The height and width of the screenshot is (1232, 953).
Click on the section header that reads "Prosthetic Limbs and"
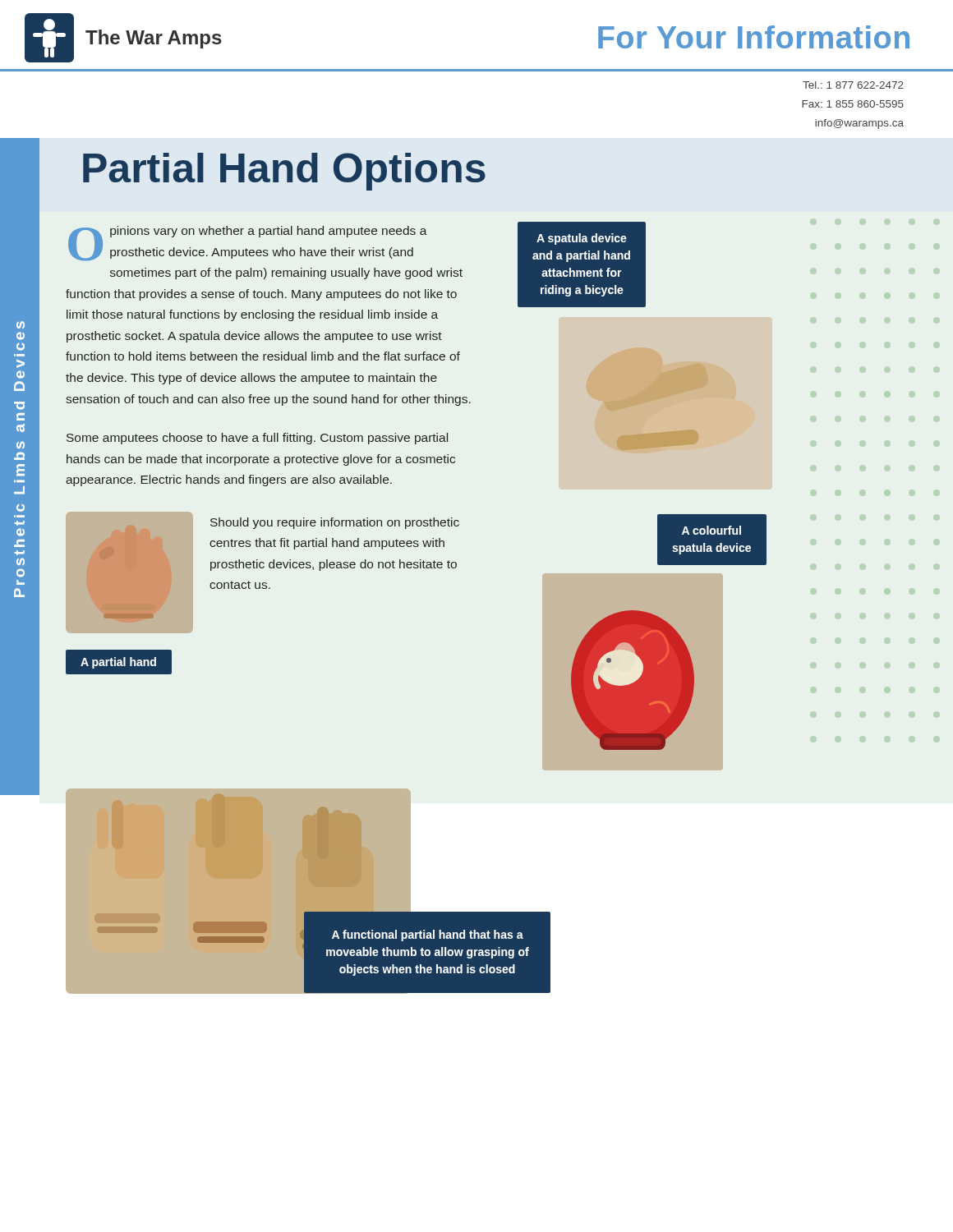20,458
